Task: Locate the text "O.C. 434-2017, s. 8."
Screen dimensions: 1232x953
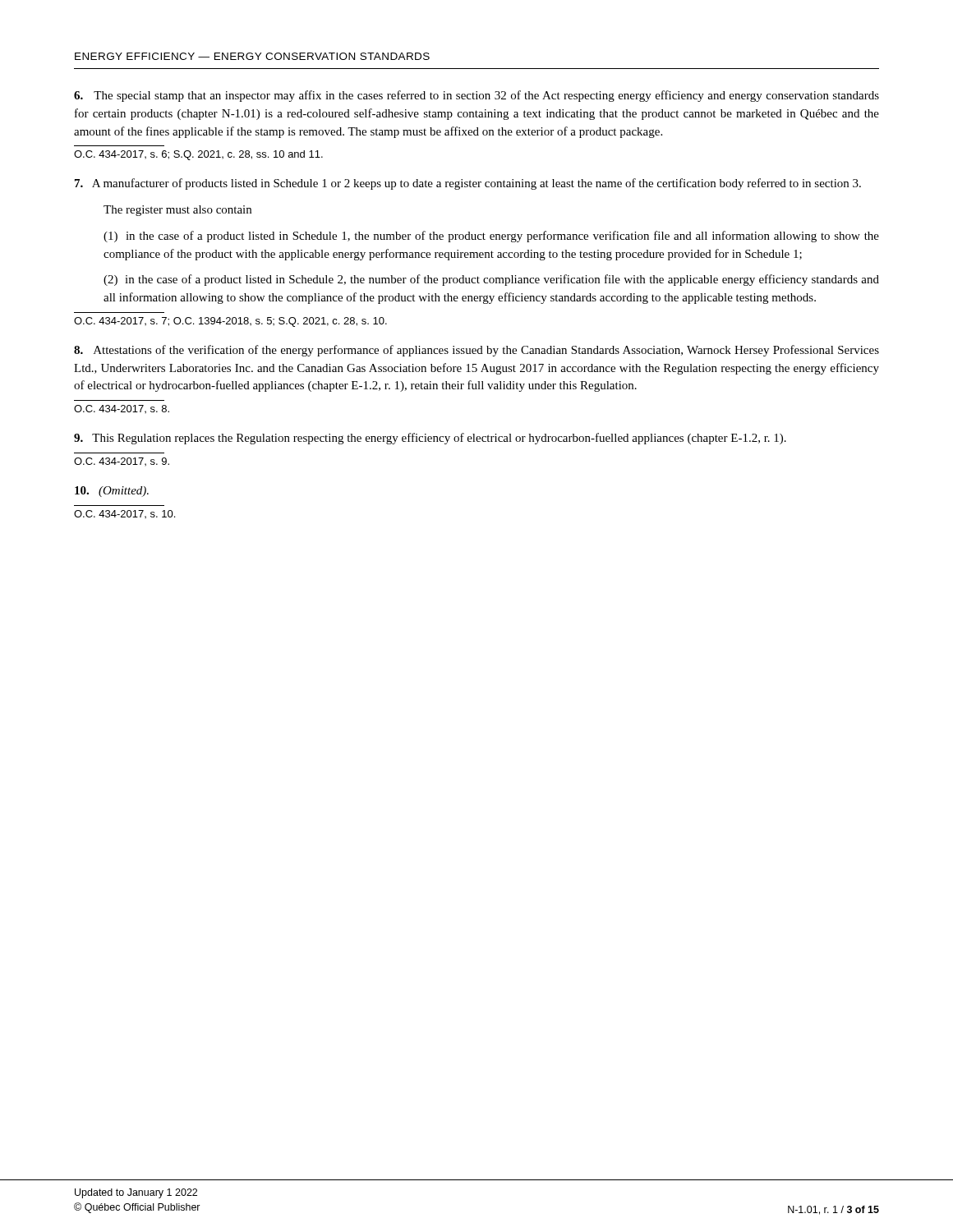Action: coord(122,409)
